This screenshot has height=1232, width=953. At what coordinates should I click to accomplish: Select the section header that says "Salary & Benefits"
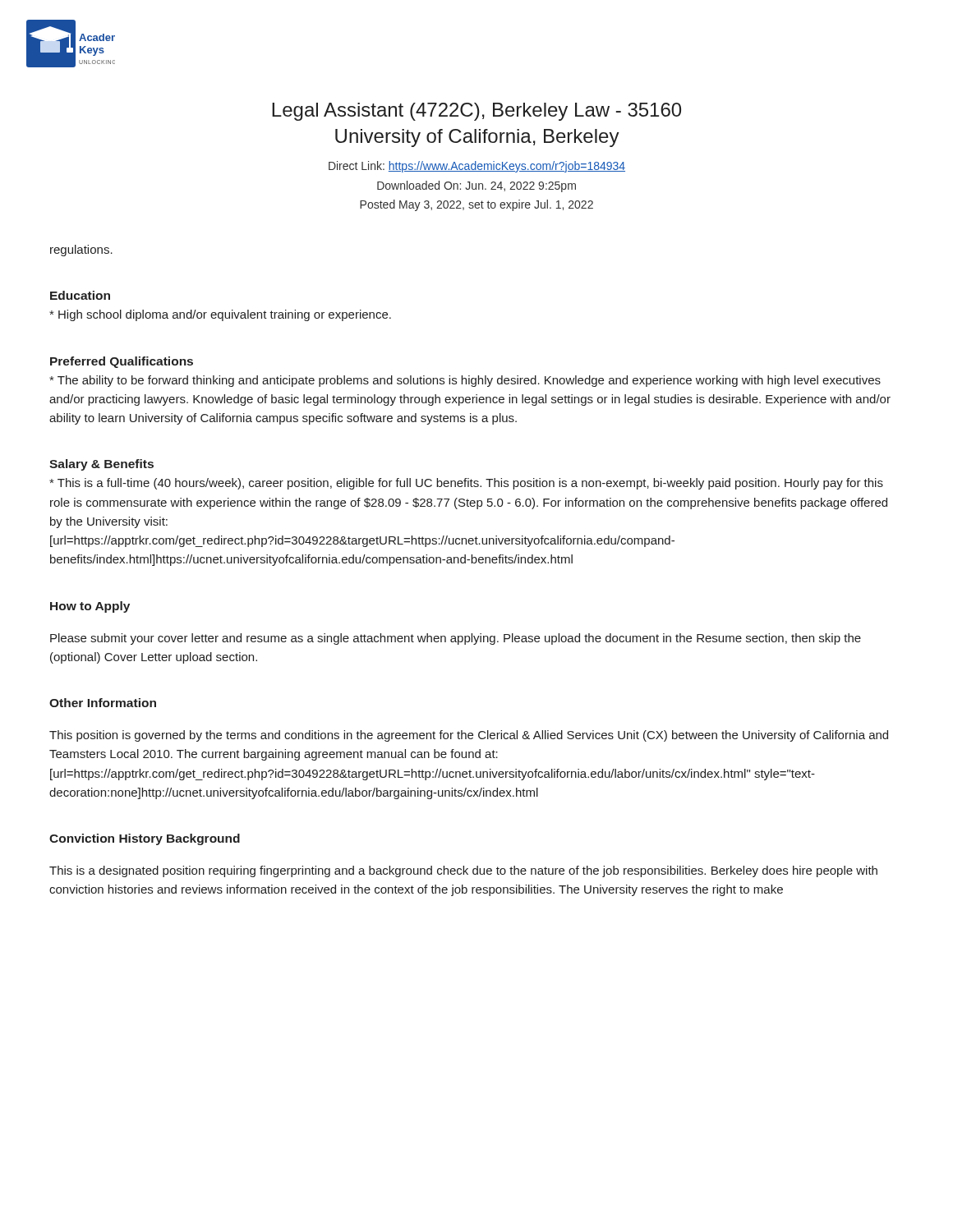point(102,464)
